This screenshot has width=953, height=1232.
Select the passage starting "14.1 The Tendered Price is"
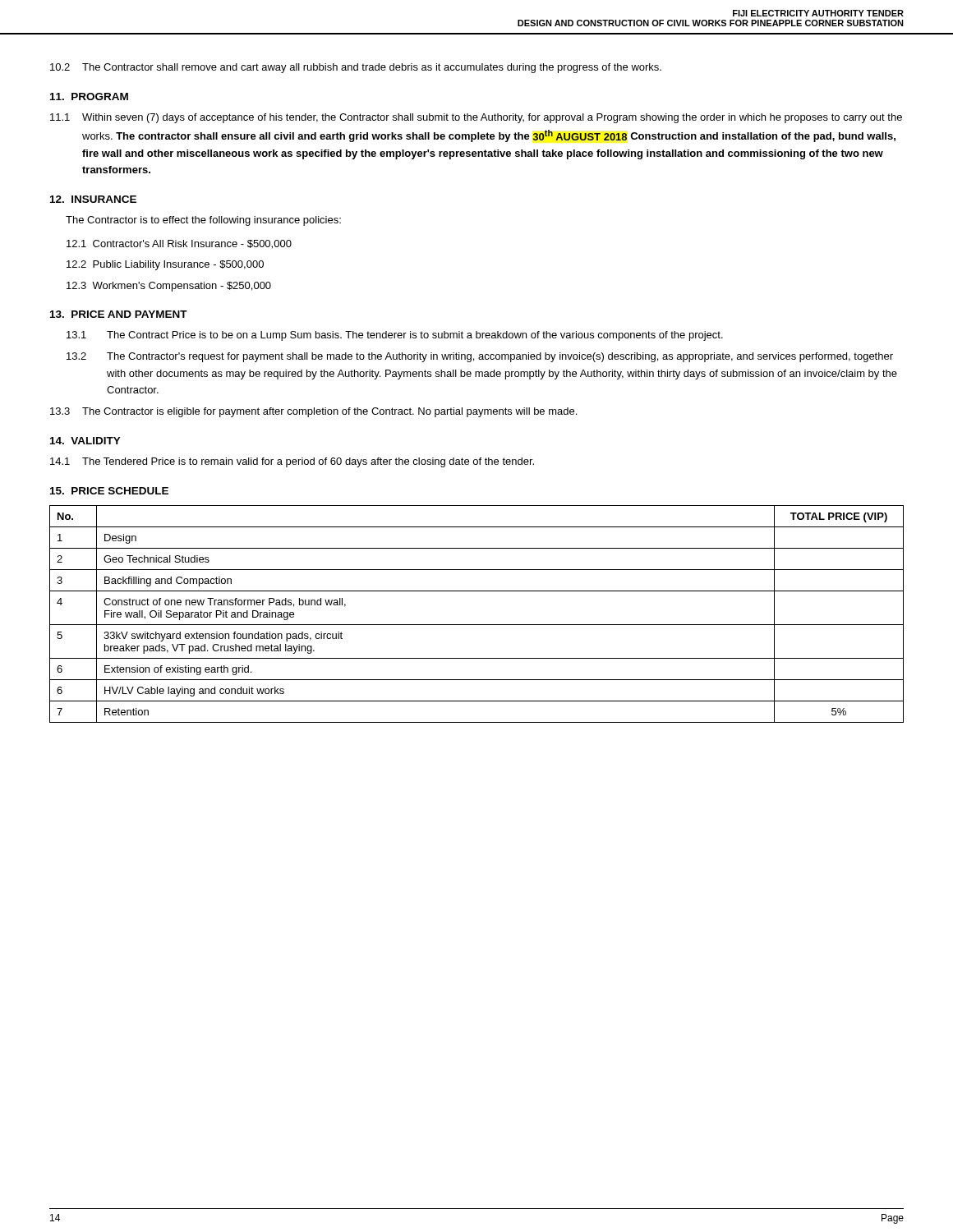pyautogui.click(x=476, y=462)
